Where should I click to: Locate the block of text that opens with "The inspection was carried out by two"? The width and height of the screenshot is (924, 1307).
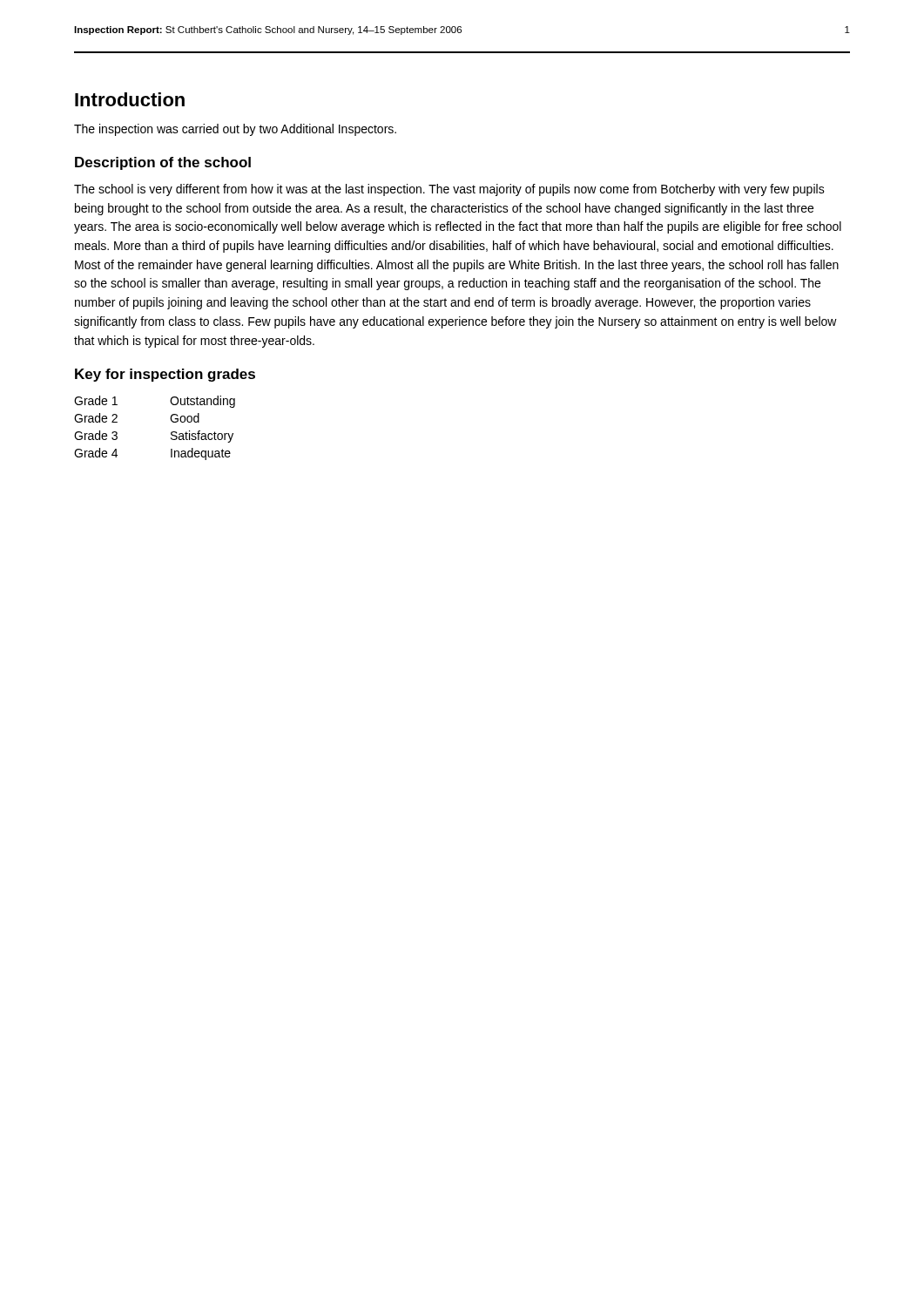(x=235, y=130)
